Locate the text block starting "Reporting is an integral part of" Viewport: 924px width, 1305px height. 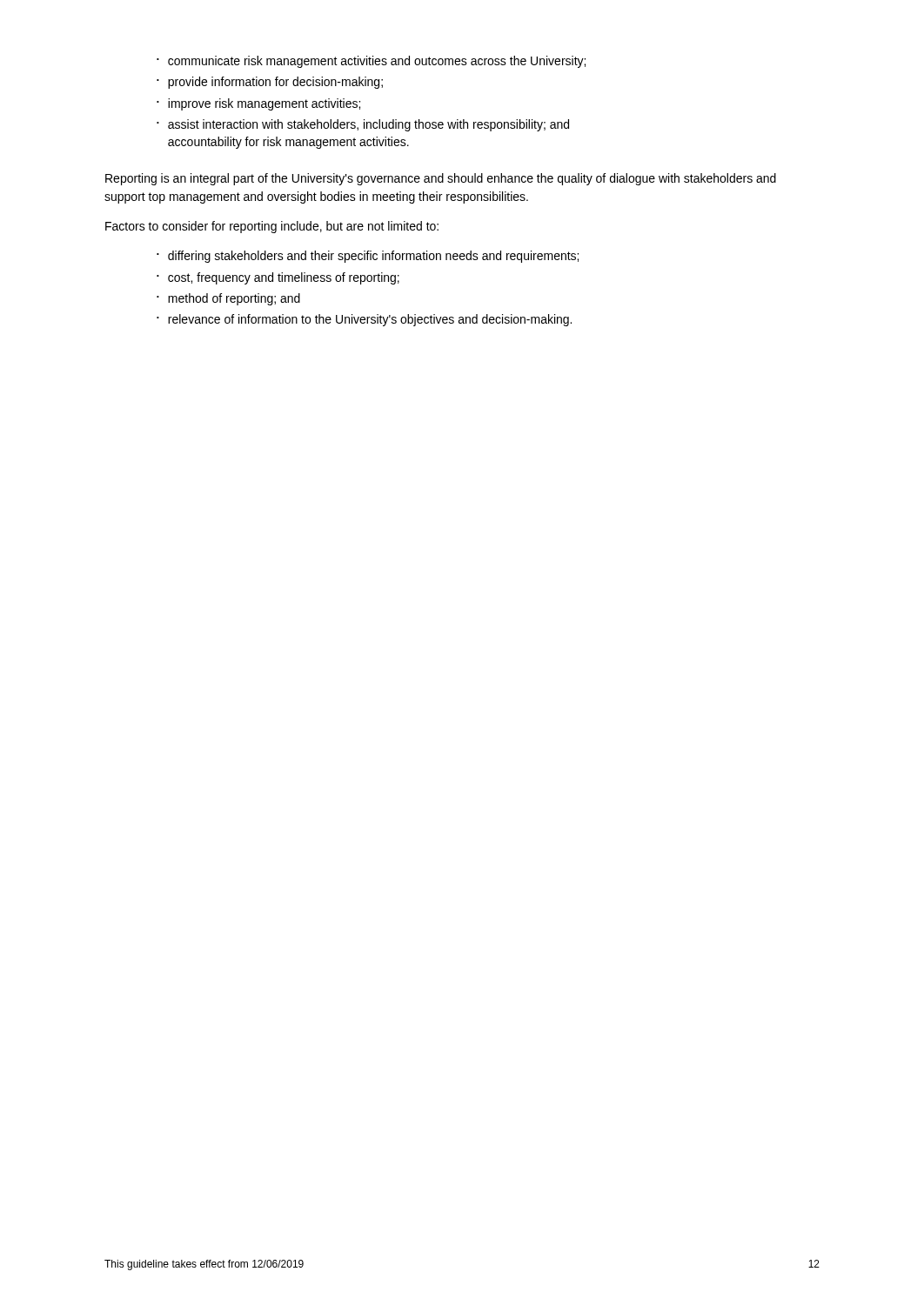(440, 188)
